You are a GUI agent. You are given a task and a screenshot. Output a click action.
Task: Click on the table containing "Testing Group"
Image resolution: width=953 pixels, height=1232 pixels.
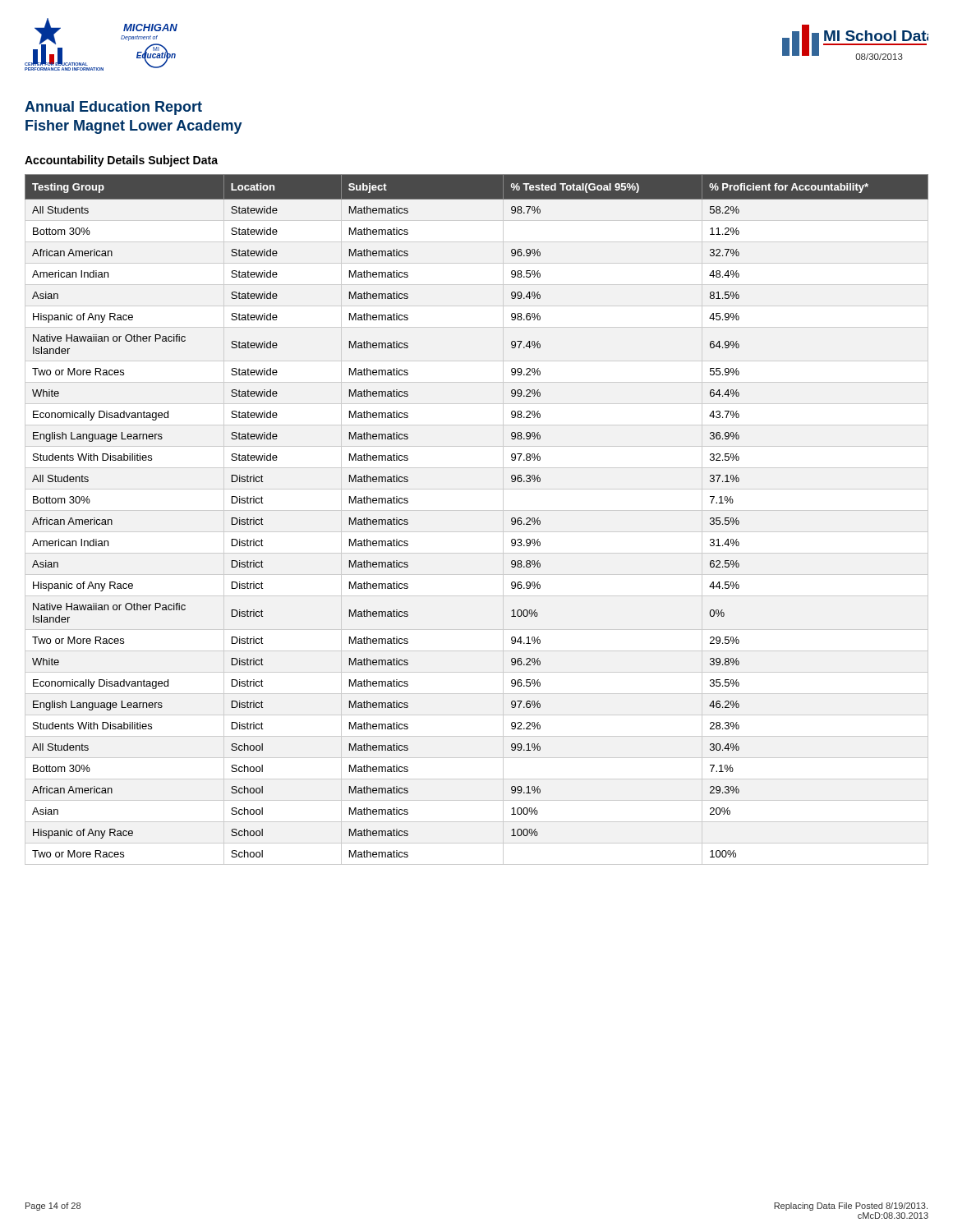pyautogui.click(x=476, y=519)
